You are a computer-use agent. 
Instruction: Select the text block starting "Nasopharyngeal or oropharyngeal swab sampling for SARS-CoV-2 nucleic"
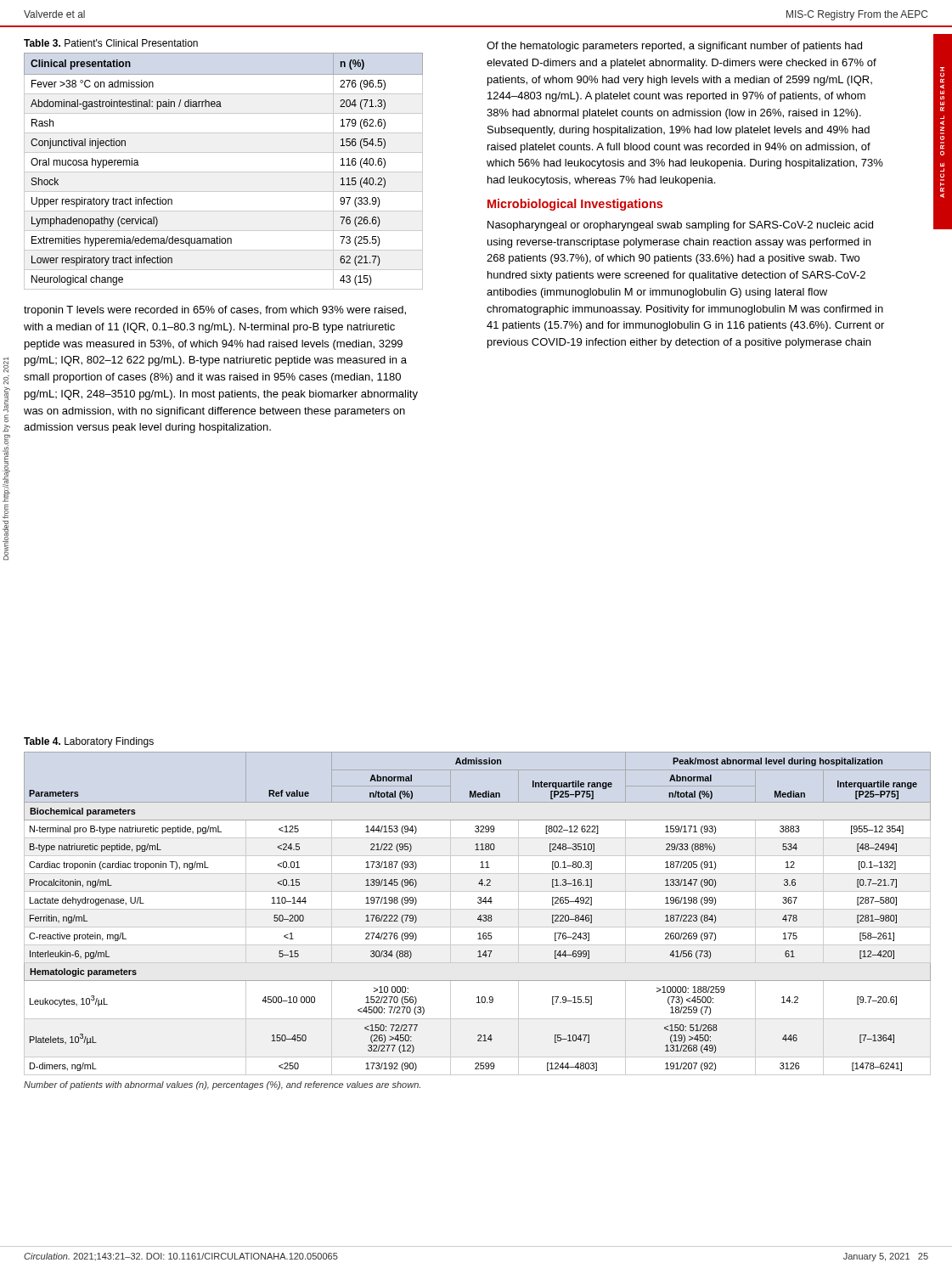(x=685, y=283)
